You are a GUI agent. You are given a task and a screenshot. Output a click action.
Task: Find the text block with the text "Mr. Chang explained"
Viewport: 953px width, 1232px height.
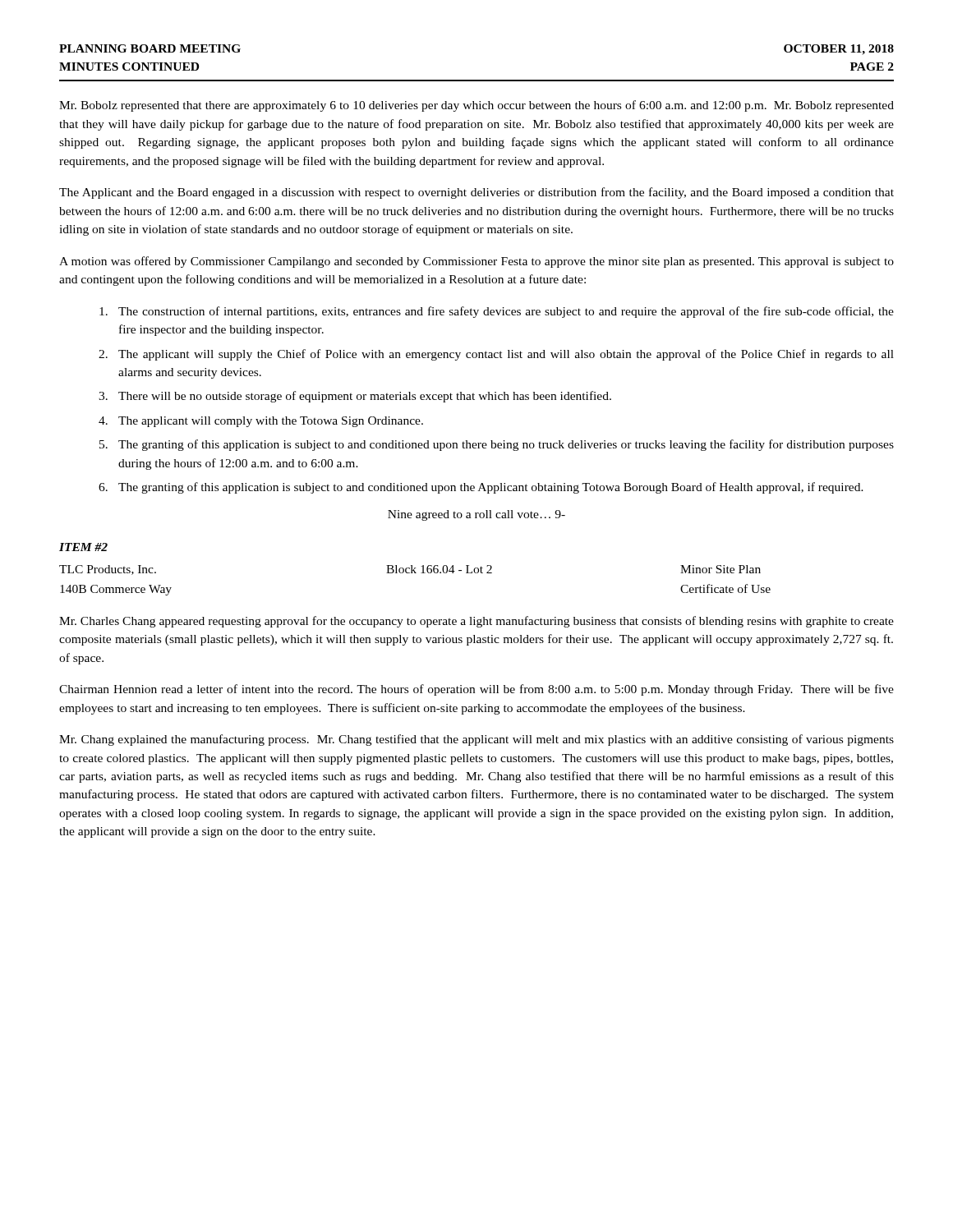476,785
